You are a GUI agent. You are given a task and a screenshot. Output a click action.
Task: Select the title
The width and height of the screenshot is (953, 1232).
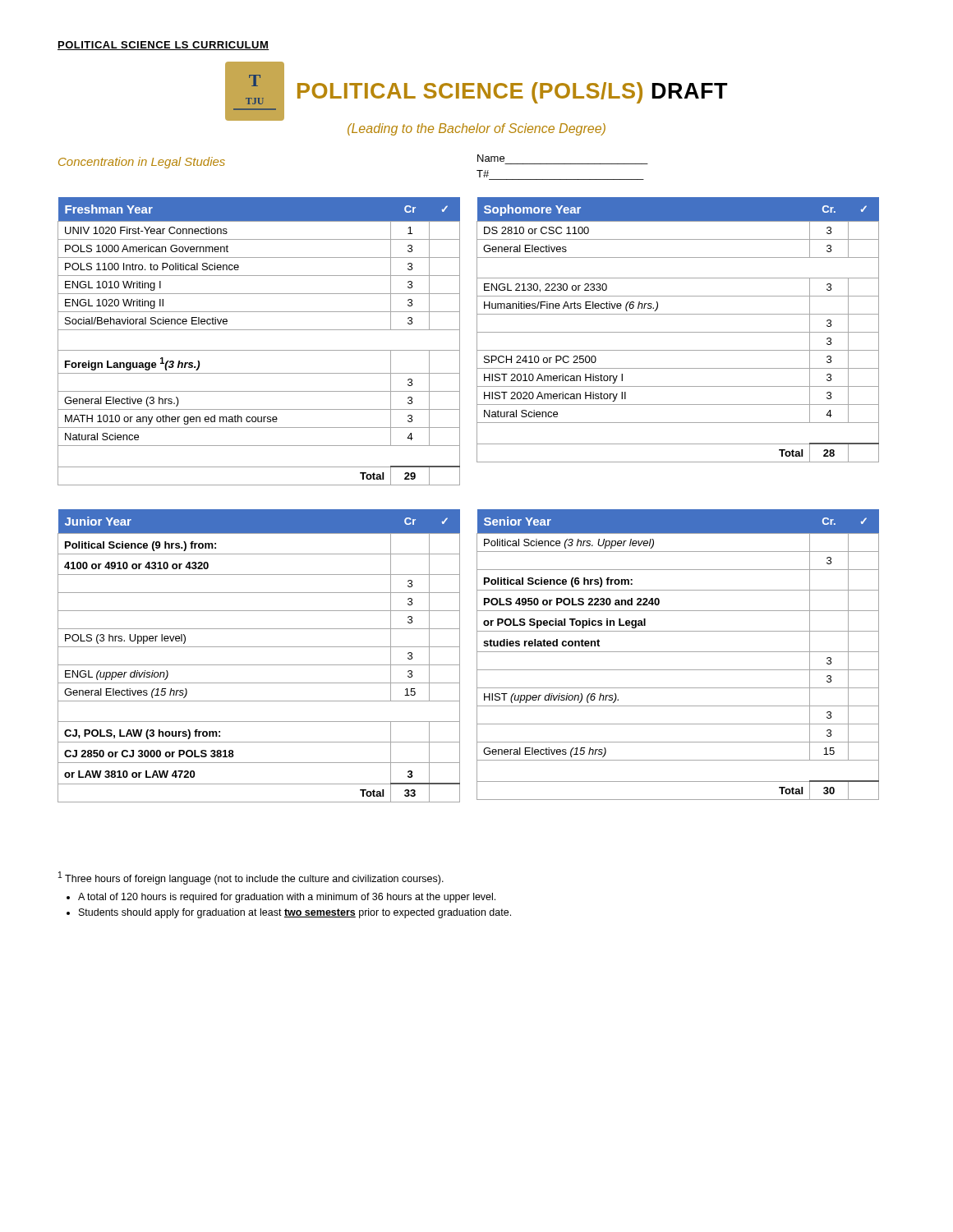(x=512, y=91)
